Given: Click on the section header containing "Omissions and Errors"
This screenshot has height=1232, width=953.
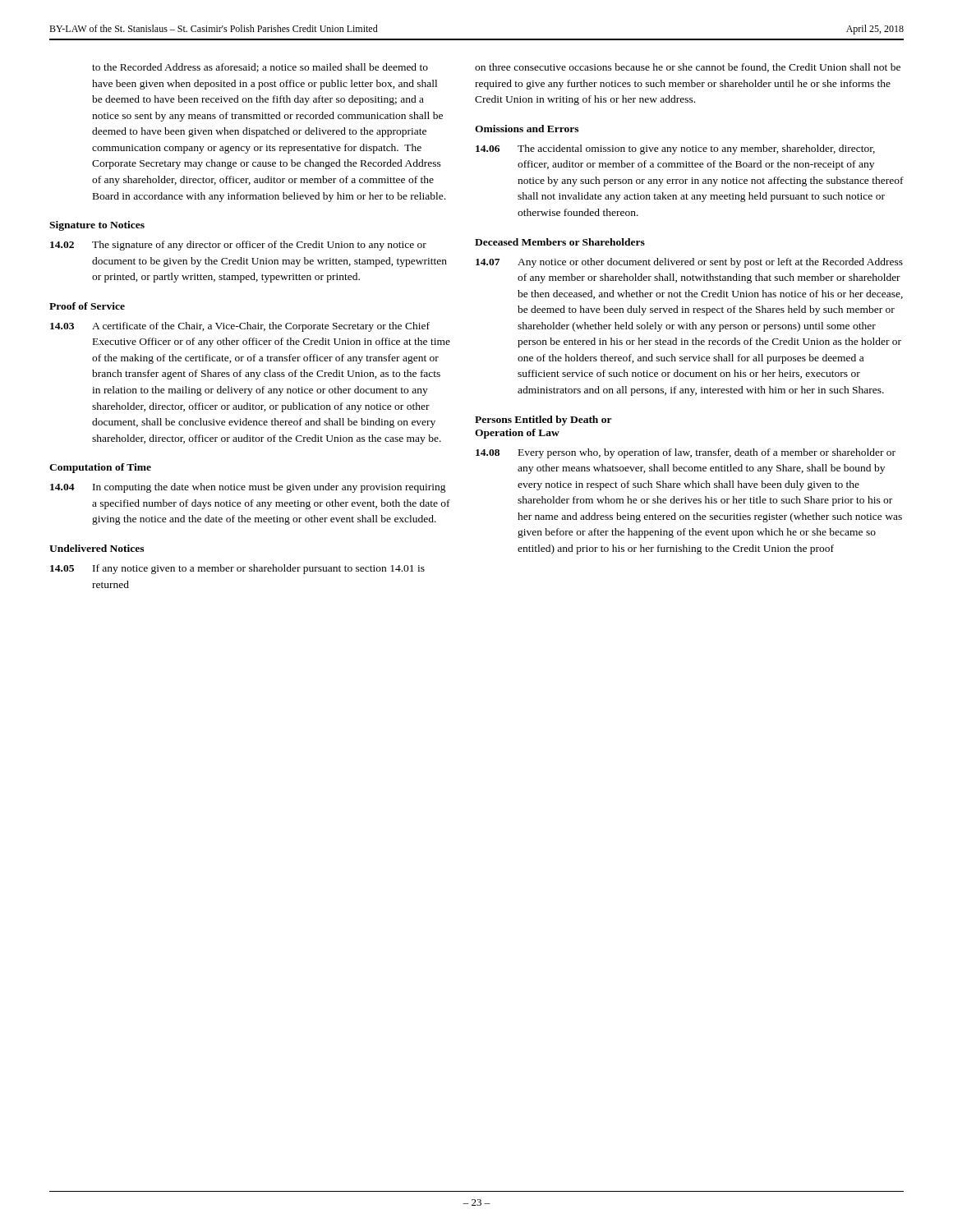Looking at the screenshot, I should [x=527, y=128].
